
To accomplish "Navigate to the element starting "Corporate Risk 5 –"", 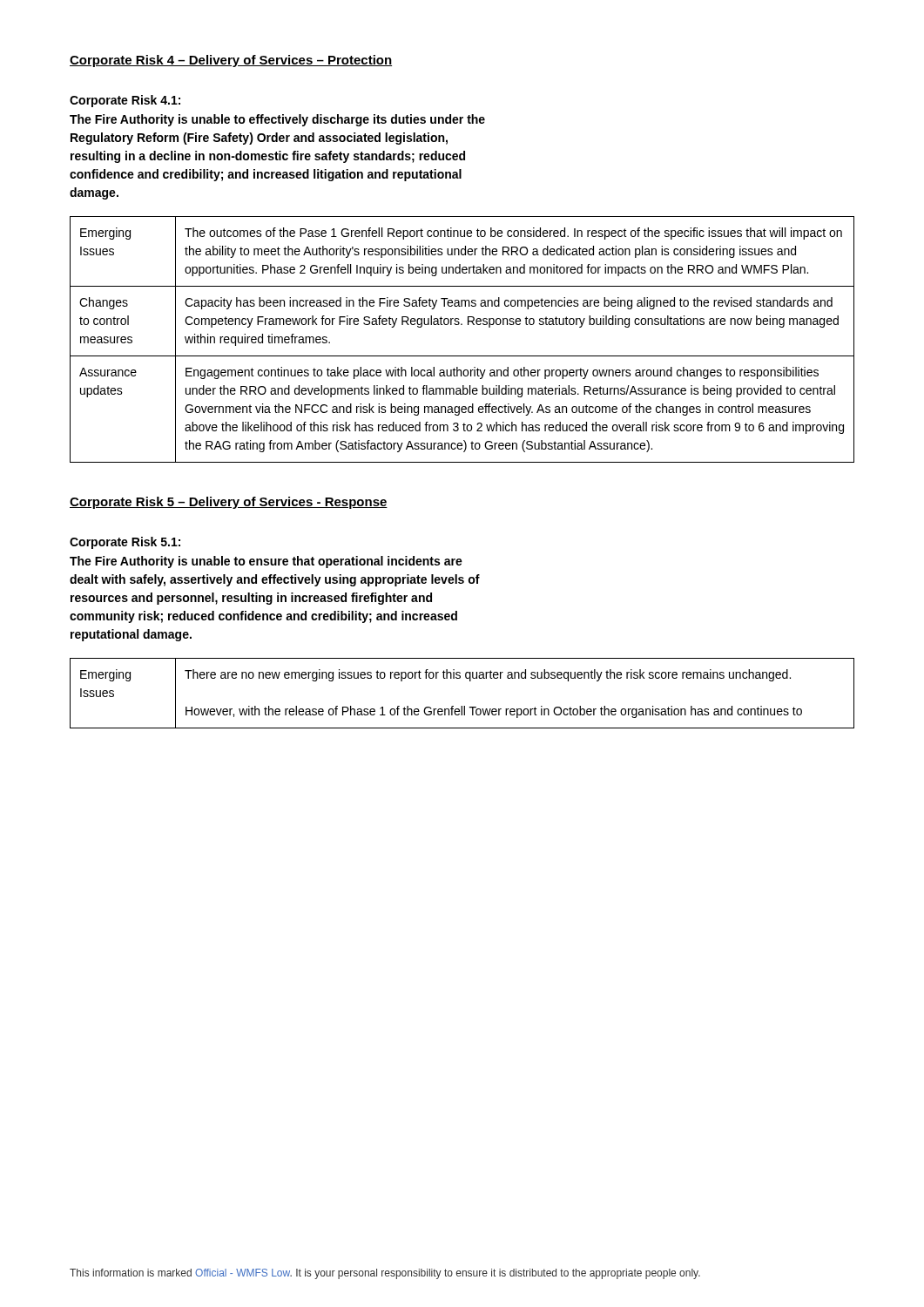I will pyautogui.click(x=228, y=501).
